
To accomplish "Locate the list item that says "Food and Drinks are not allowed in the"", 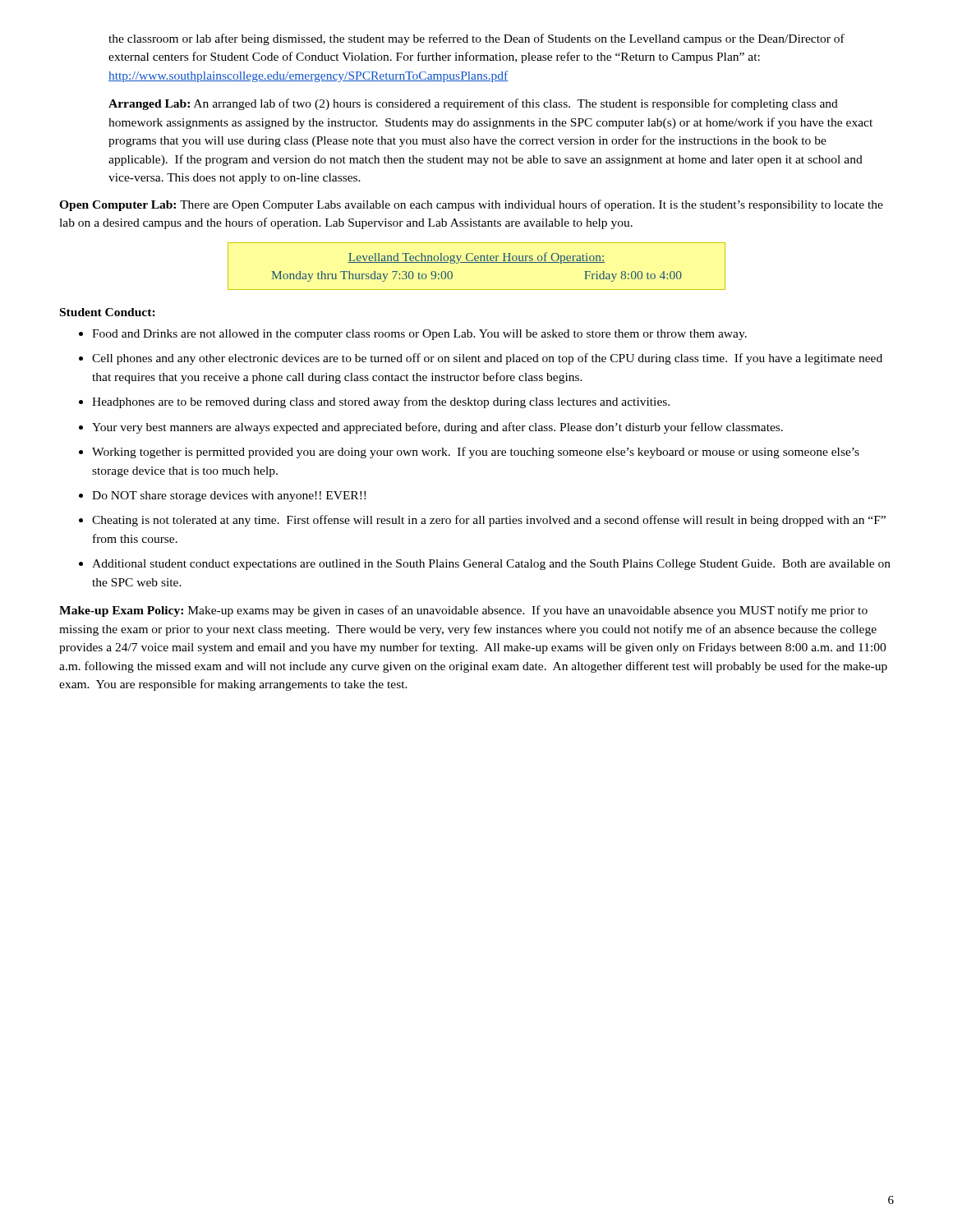I will [420, 333].
